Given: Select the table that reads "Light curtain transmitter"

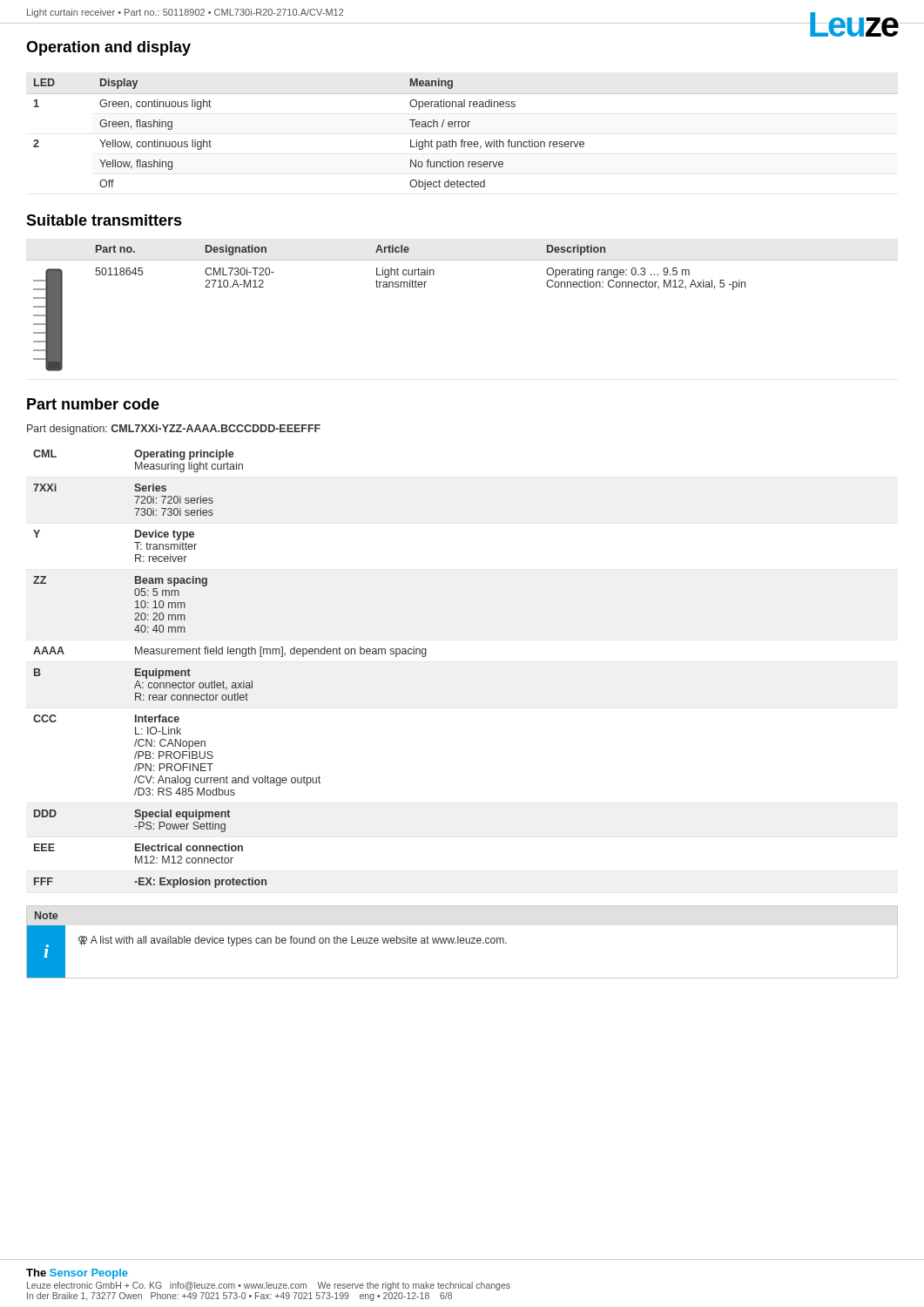Looking at the screenshot, I should pos(462,309).
